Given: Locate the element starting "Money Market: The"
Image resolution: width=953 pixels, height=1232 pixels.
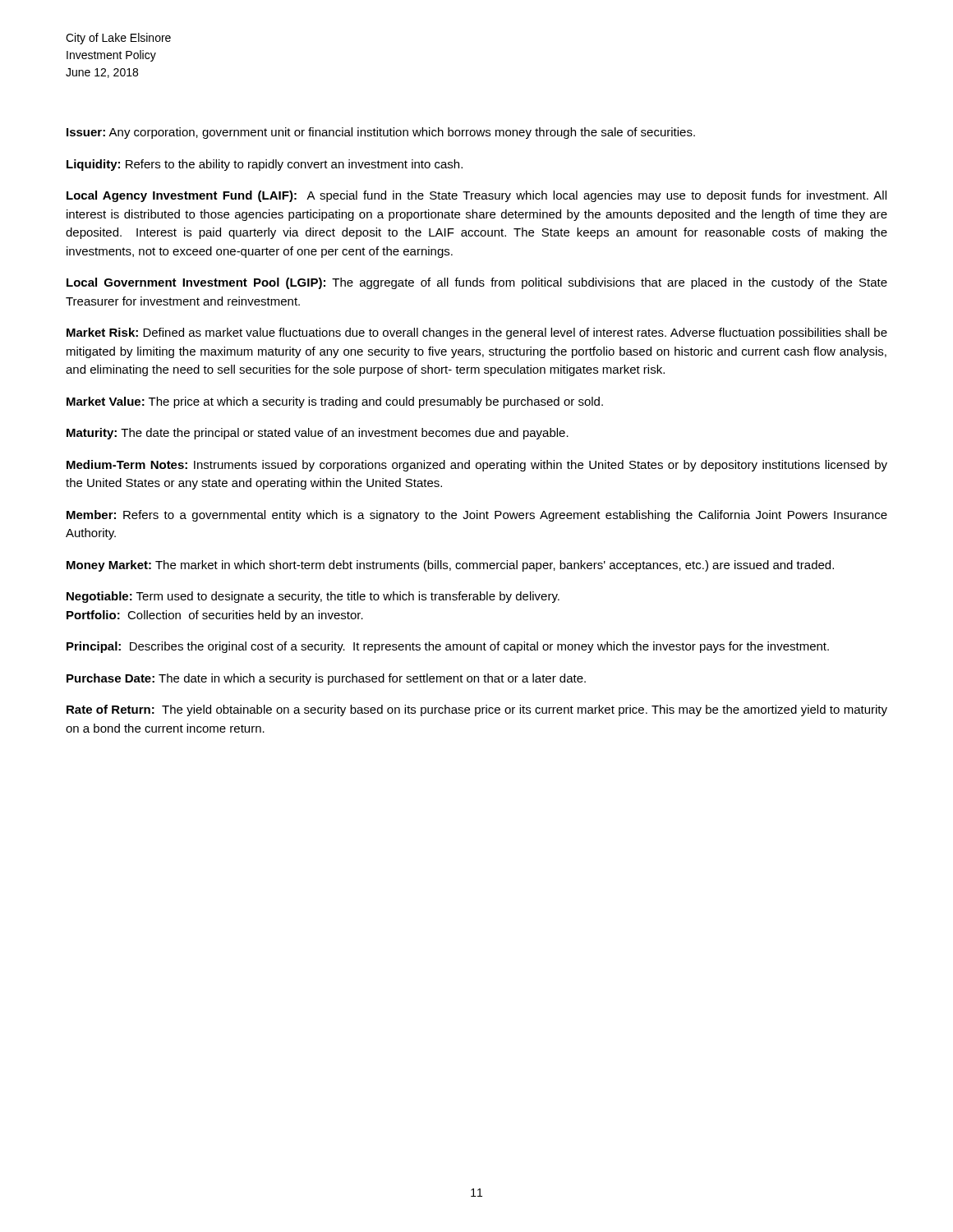Looking at the screenshot, I should click(x=450, y=564).
